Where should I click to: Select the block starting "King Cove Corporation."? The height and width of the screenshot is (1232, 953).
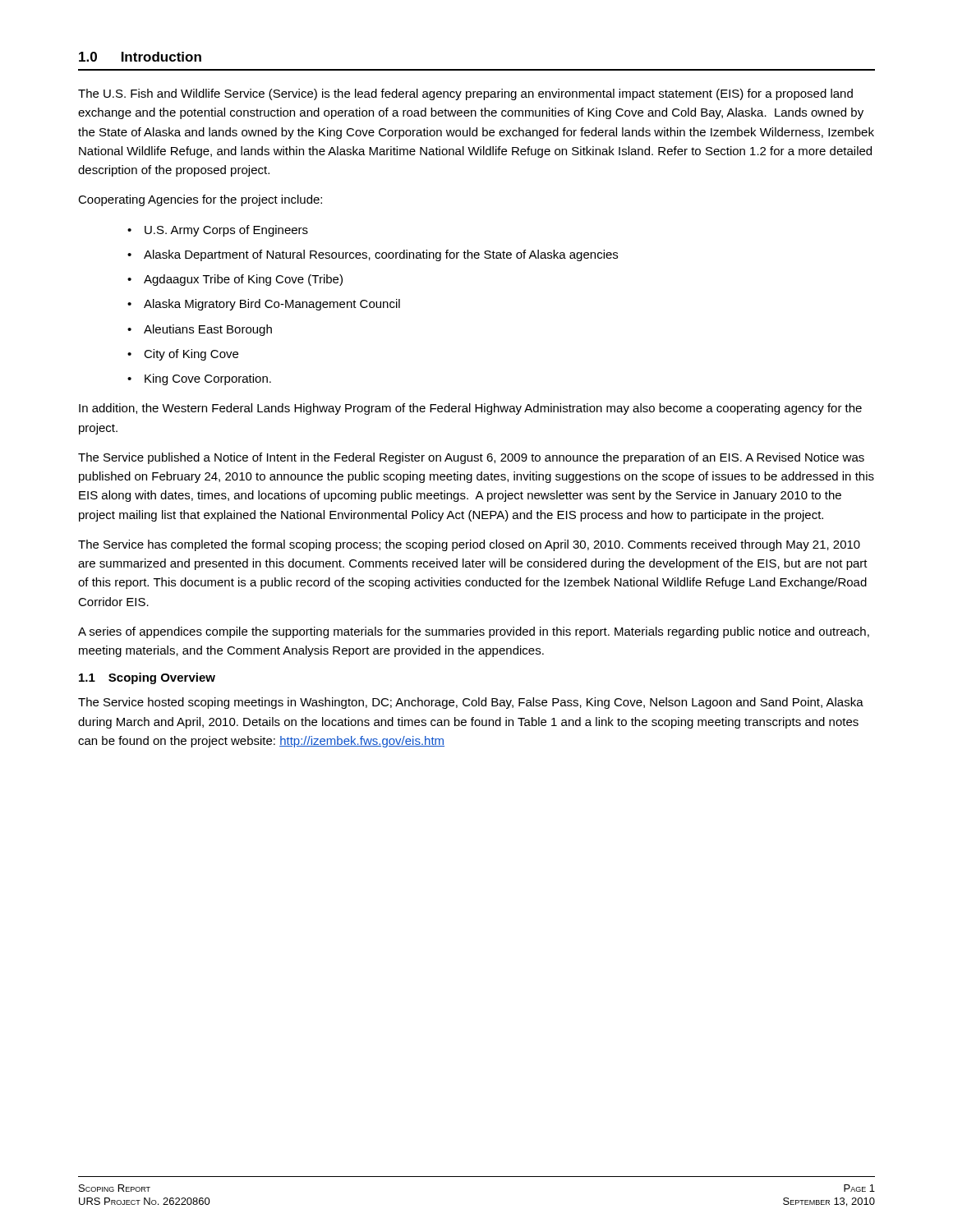pyautogui.click(x=208, y=378)
